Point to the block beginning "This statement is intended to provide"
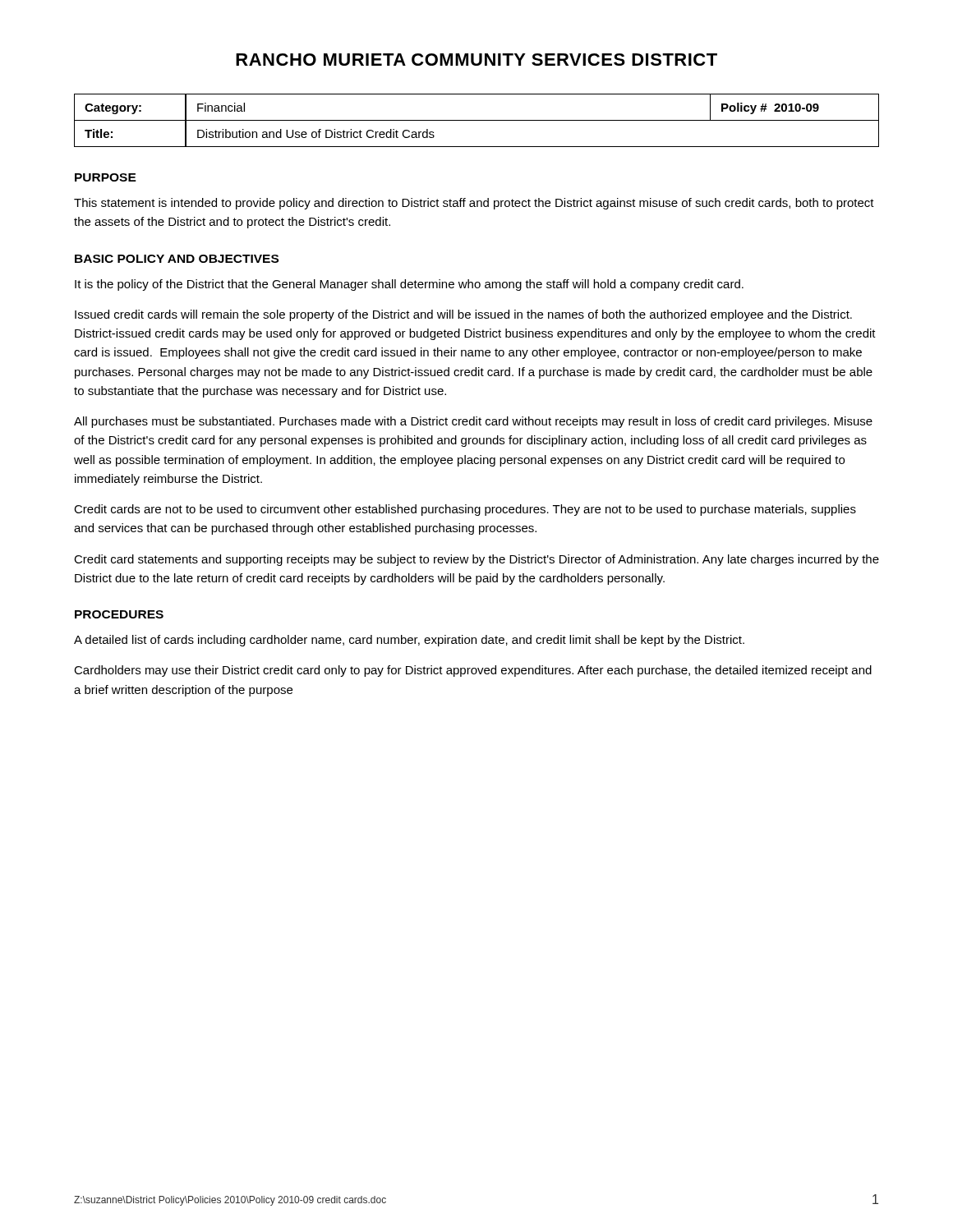Screen dimensions: 1232x953 tap(474, 212)
